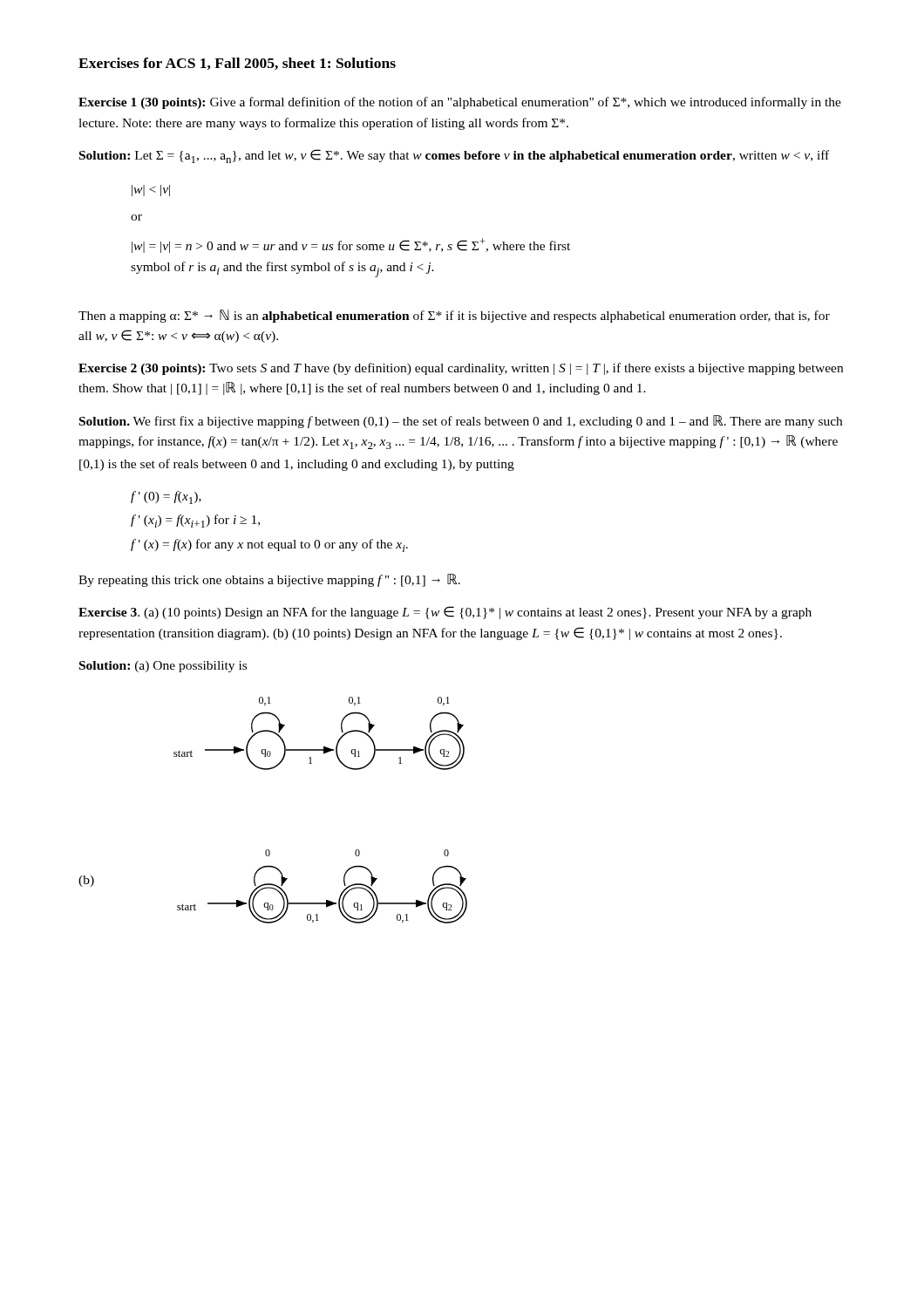Viewport: 924px width, 1308px height.
Task: Click the section header that begins "Exercises for ACS 1, Fall 2005, sheet"
Action: (x=237, y=63)
